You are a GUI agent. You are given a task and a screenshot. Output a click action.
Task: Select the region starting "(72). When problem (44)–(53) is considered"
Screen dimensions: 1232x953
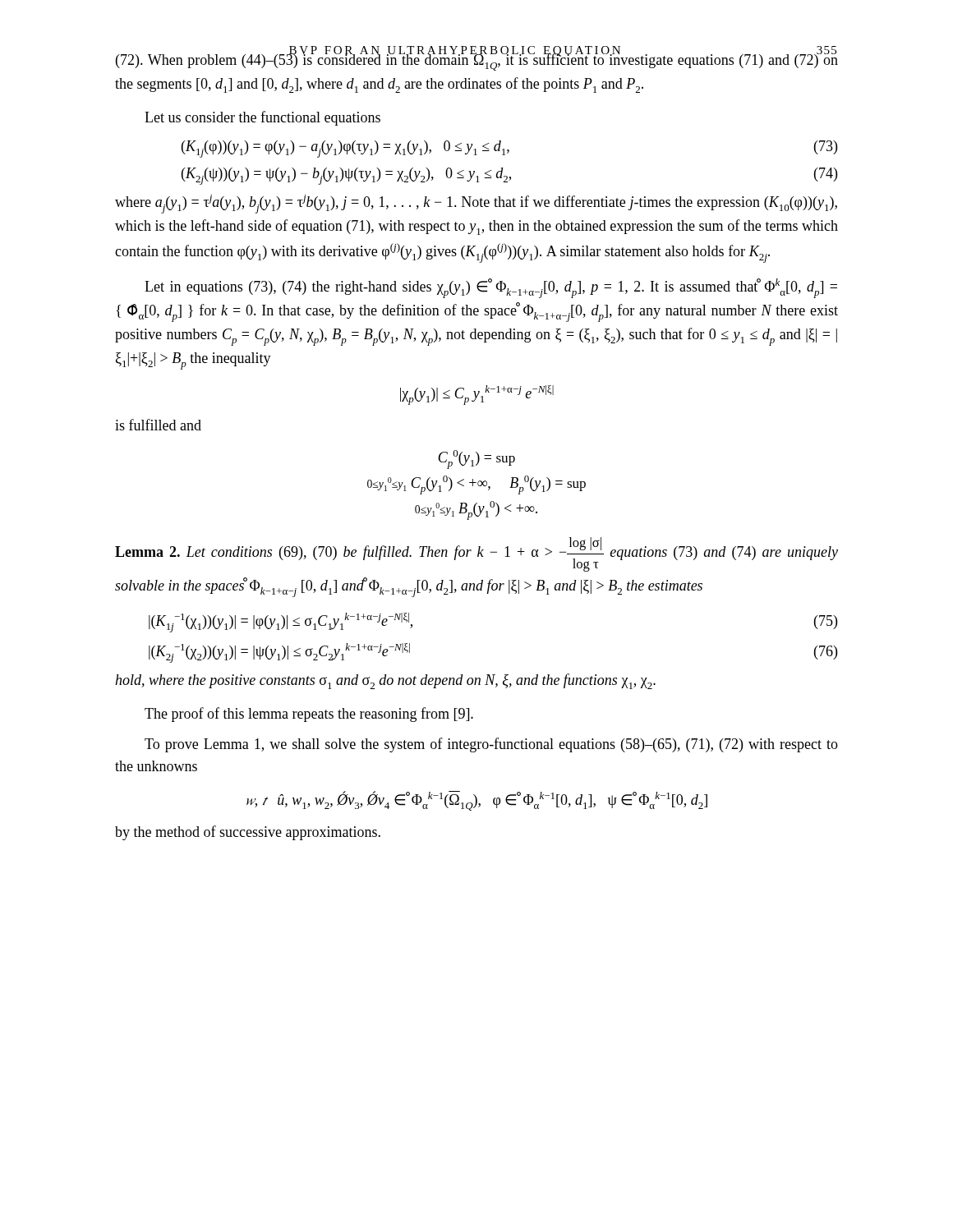476,73
